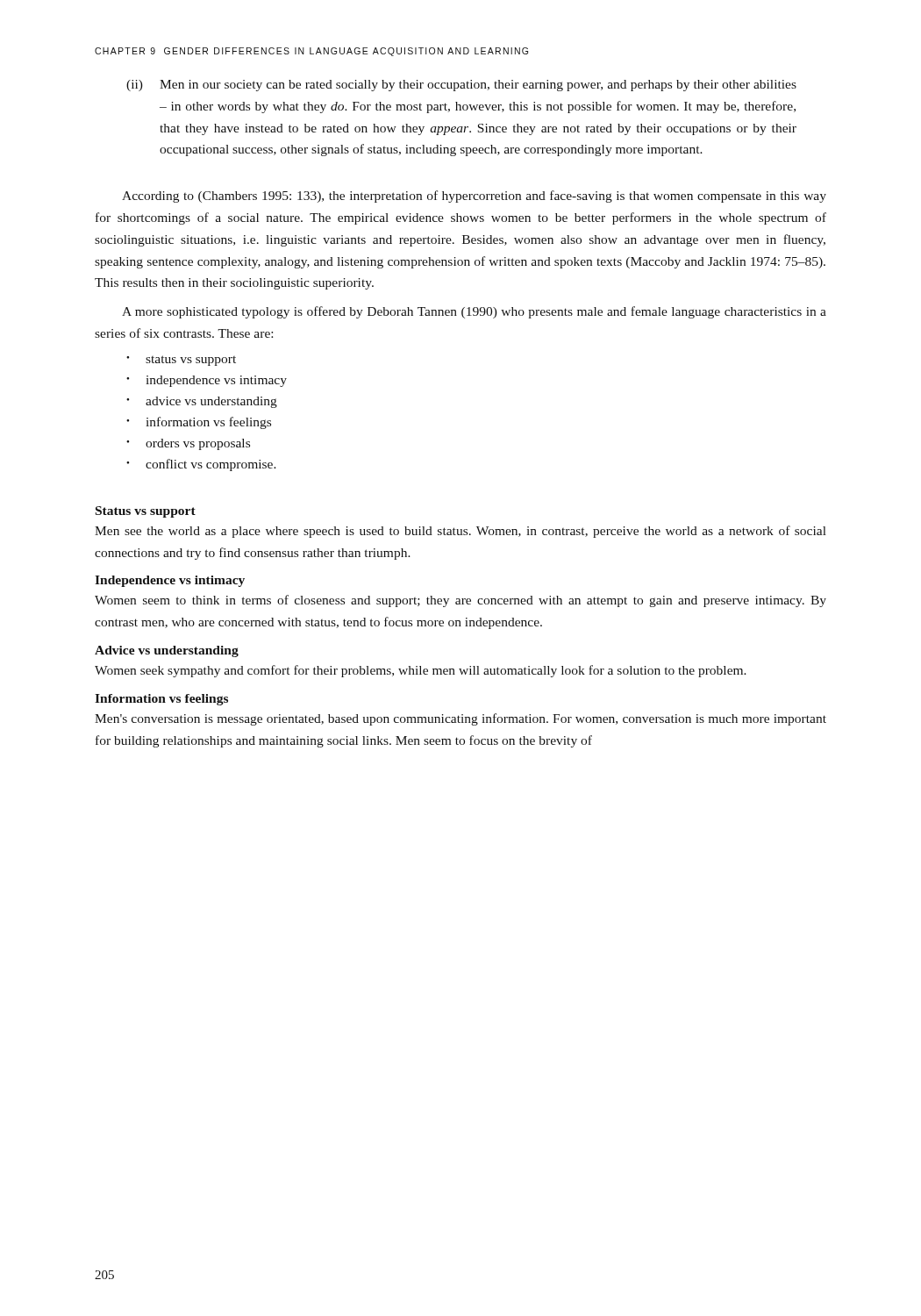Image resolution: width=921 pixels, height=1316 pixels.
Task: Point to the text block starting "•status vs support"
Action: tap(181, 359)
